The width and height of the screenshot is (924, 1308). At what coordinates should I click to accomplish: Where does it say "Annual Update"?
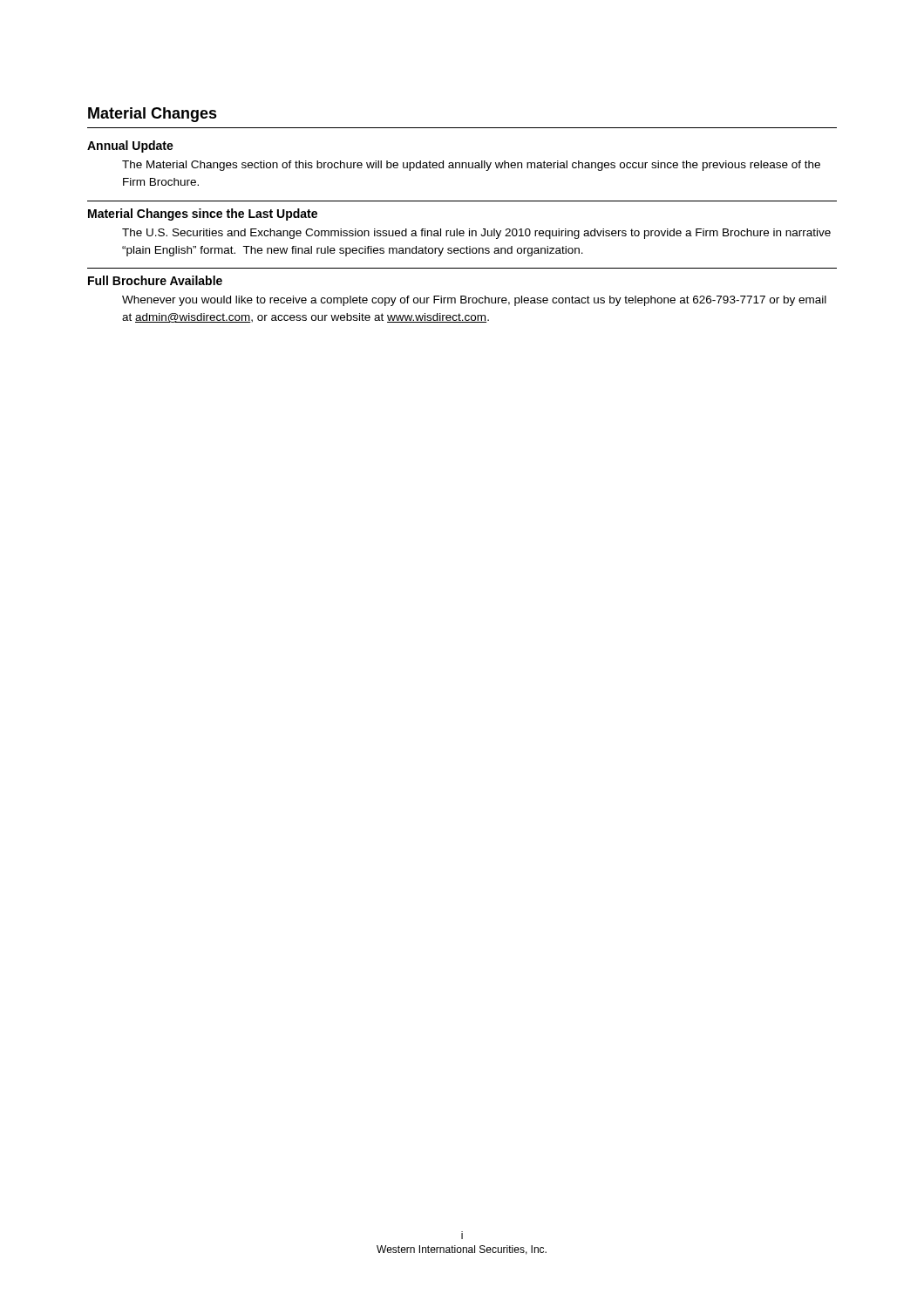[130, 146]
